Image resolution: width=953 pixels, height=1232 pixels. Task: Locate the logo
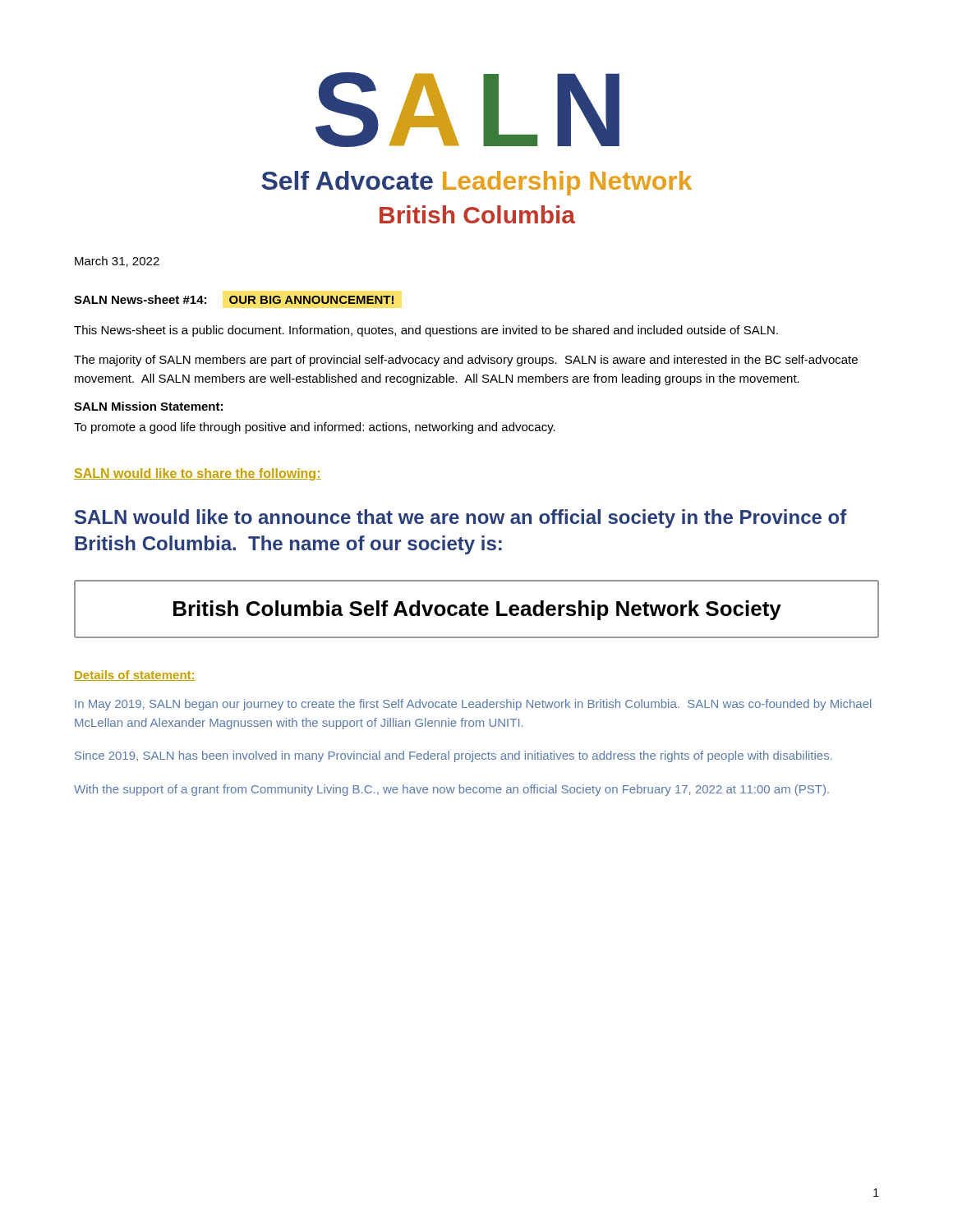[x=476, y=103]
